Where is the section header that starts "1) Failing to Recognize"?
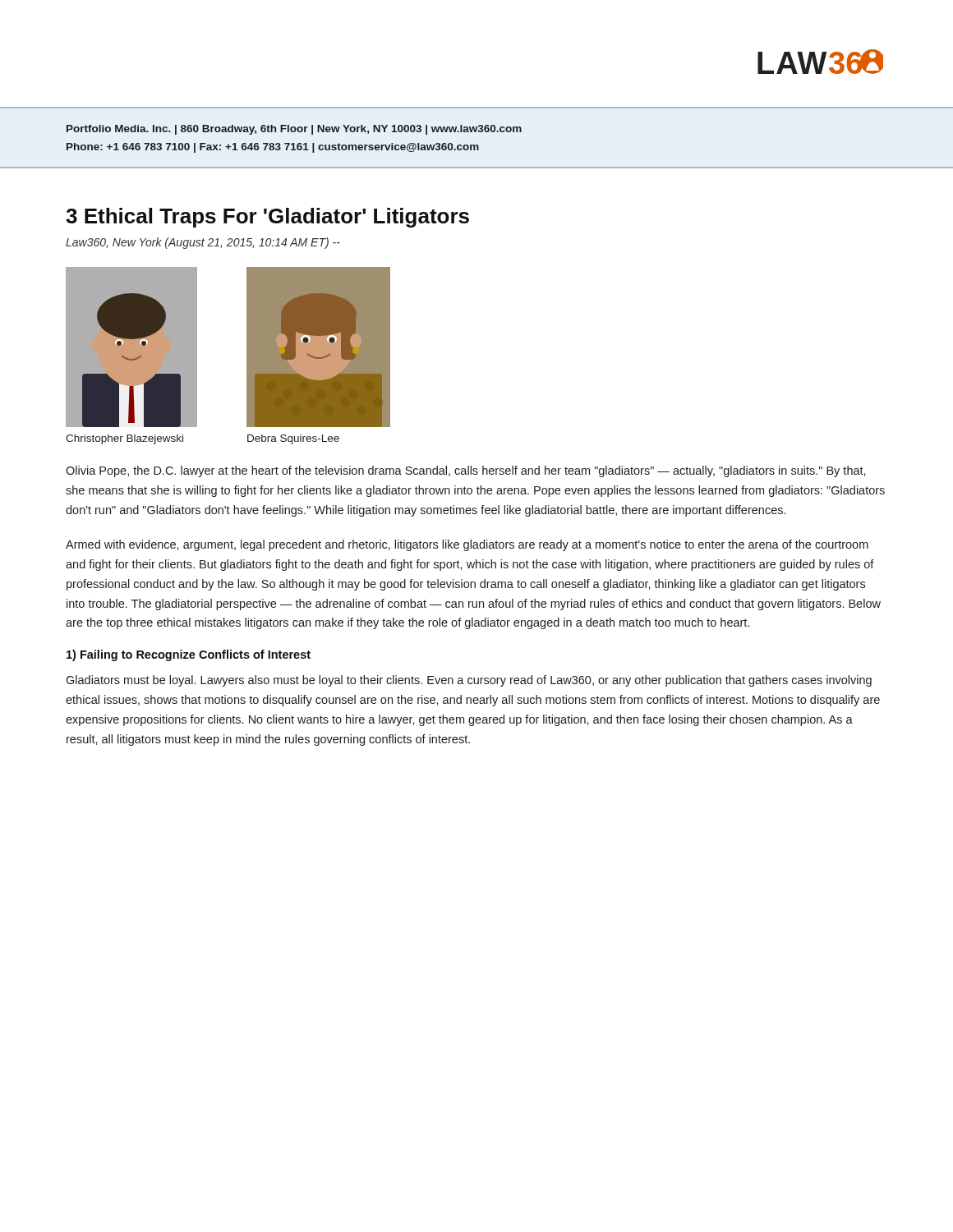Viewport: 953px width, 1232px height. point(189,655)
